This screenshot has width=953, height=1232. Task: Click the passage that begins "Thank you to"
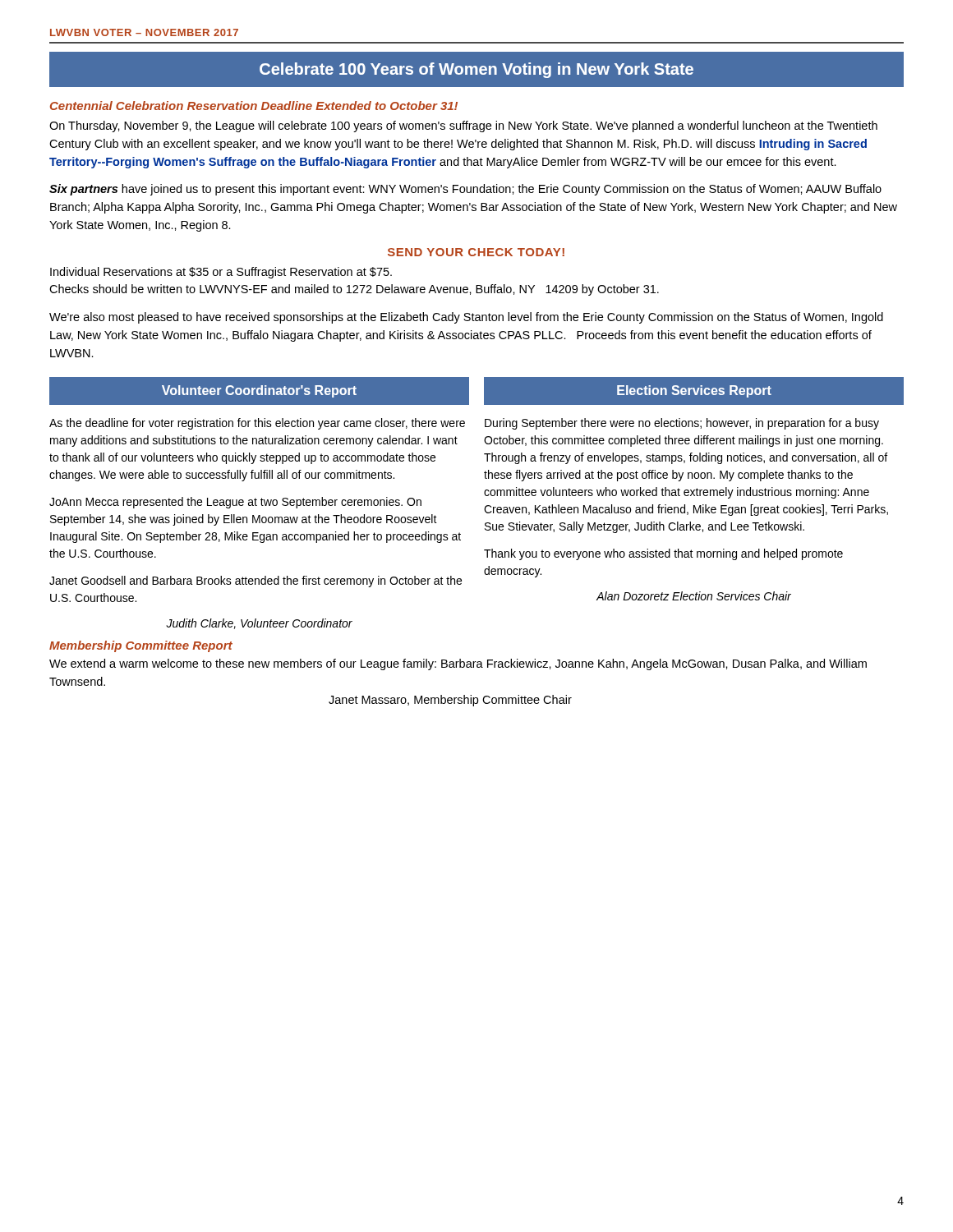[664, 562]
